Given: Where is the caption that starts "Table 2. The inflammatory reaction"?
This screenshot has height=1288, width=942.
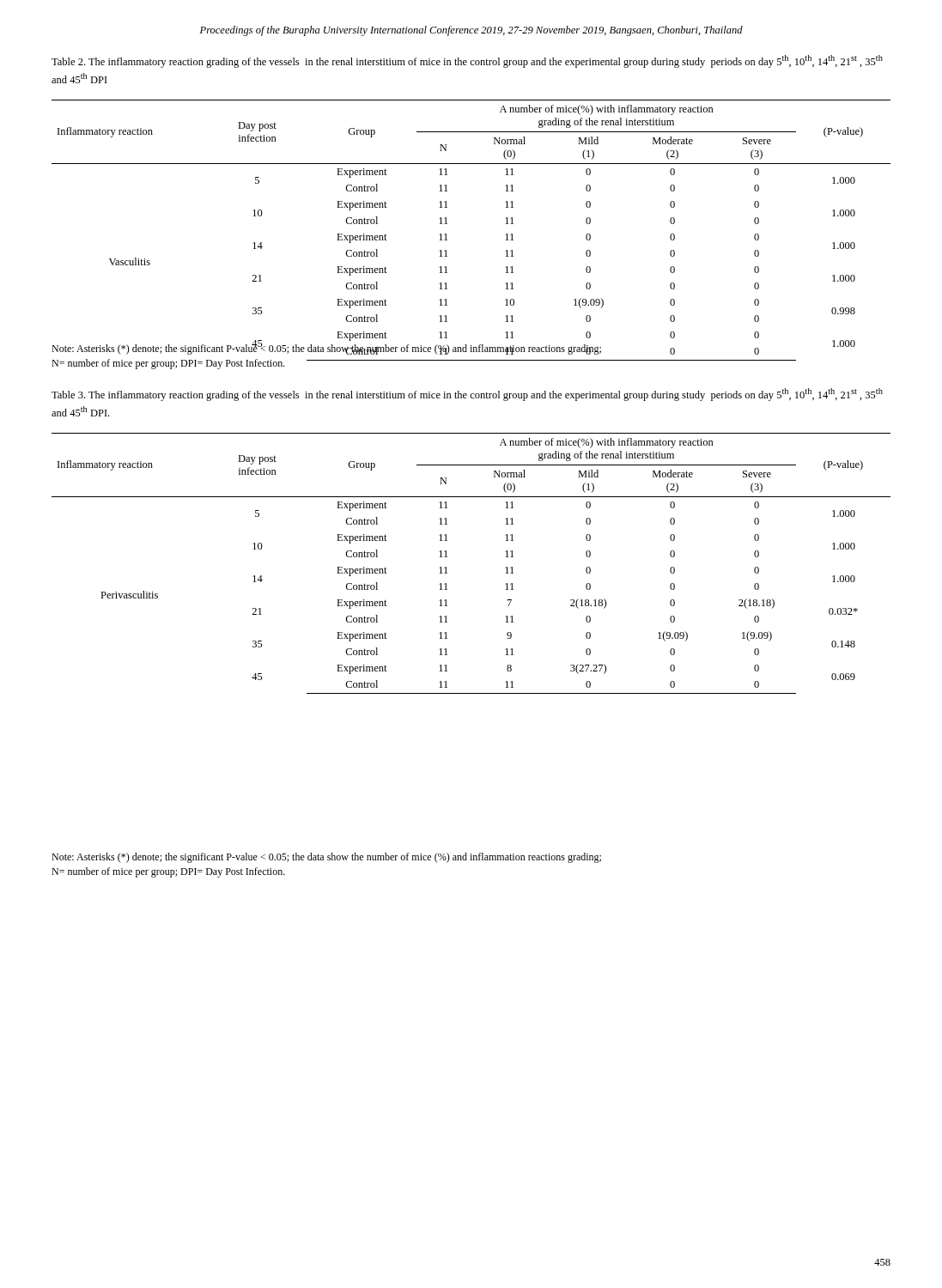Looking at the screenshot, I should pyautogui.click(x=467, y=70).
